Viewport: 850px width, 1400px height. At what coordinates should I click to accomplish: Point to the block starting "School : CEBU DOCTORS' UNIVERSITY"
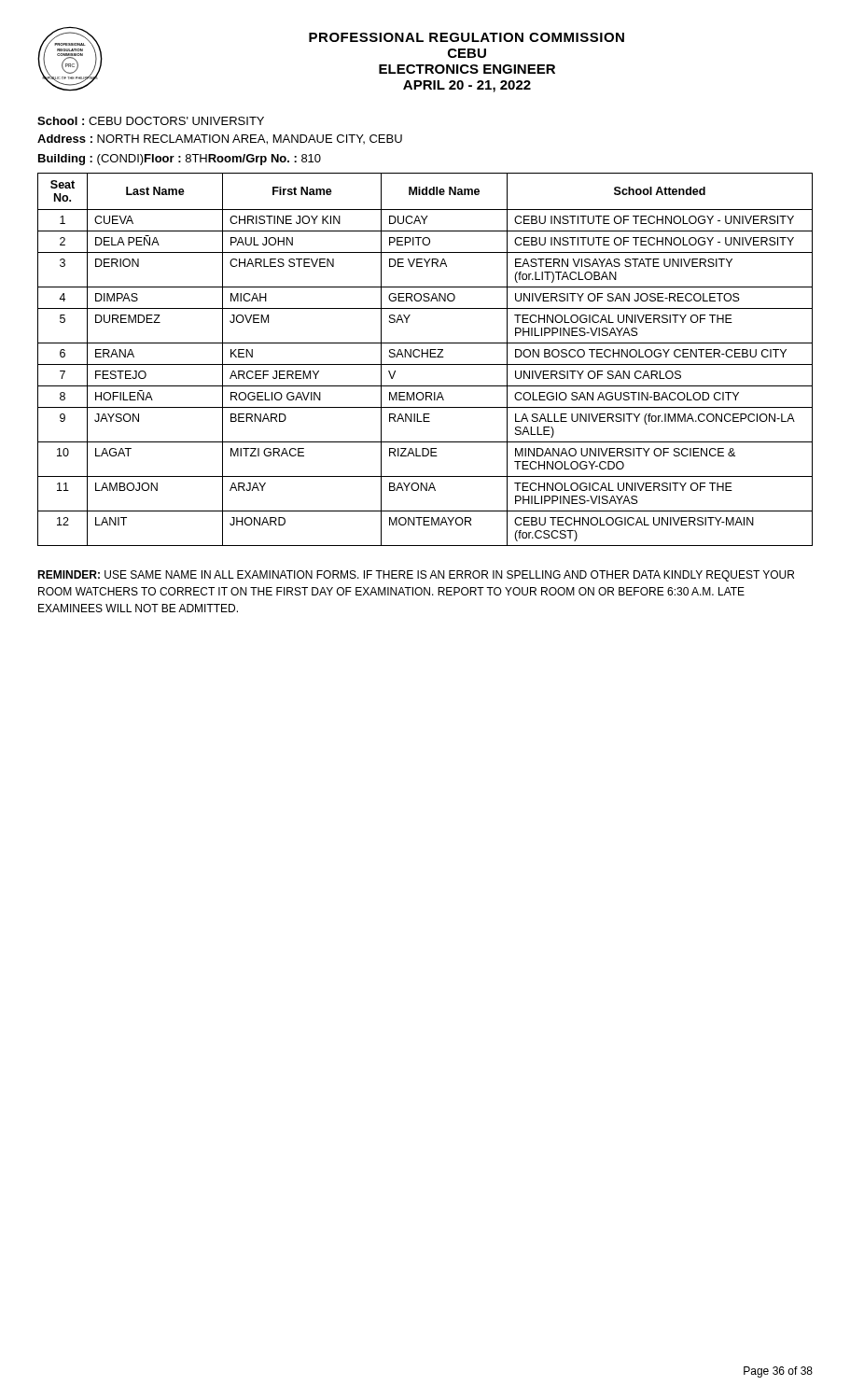pyautogui.click(x=151, y=121)
